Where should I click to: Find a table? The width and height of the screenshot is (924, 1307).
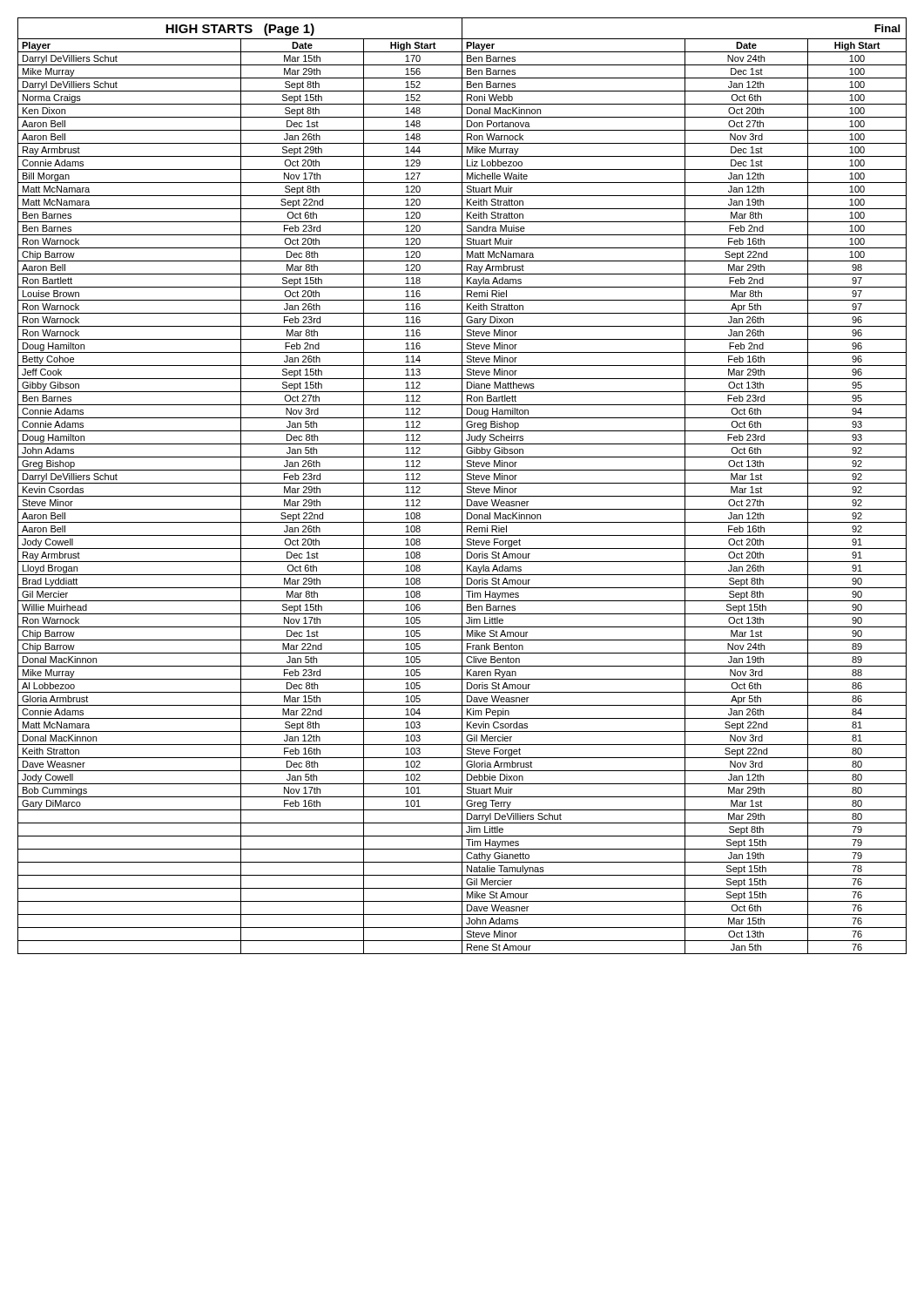tap(462, 486)
